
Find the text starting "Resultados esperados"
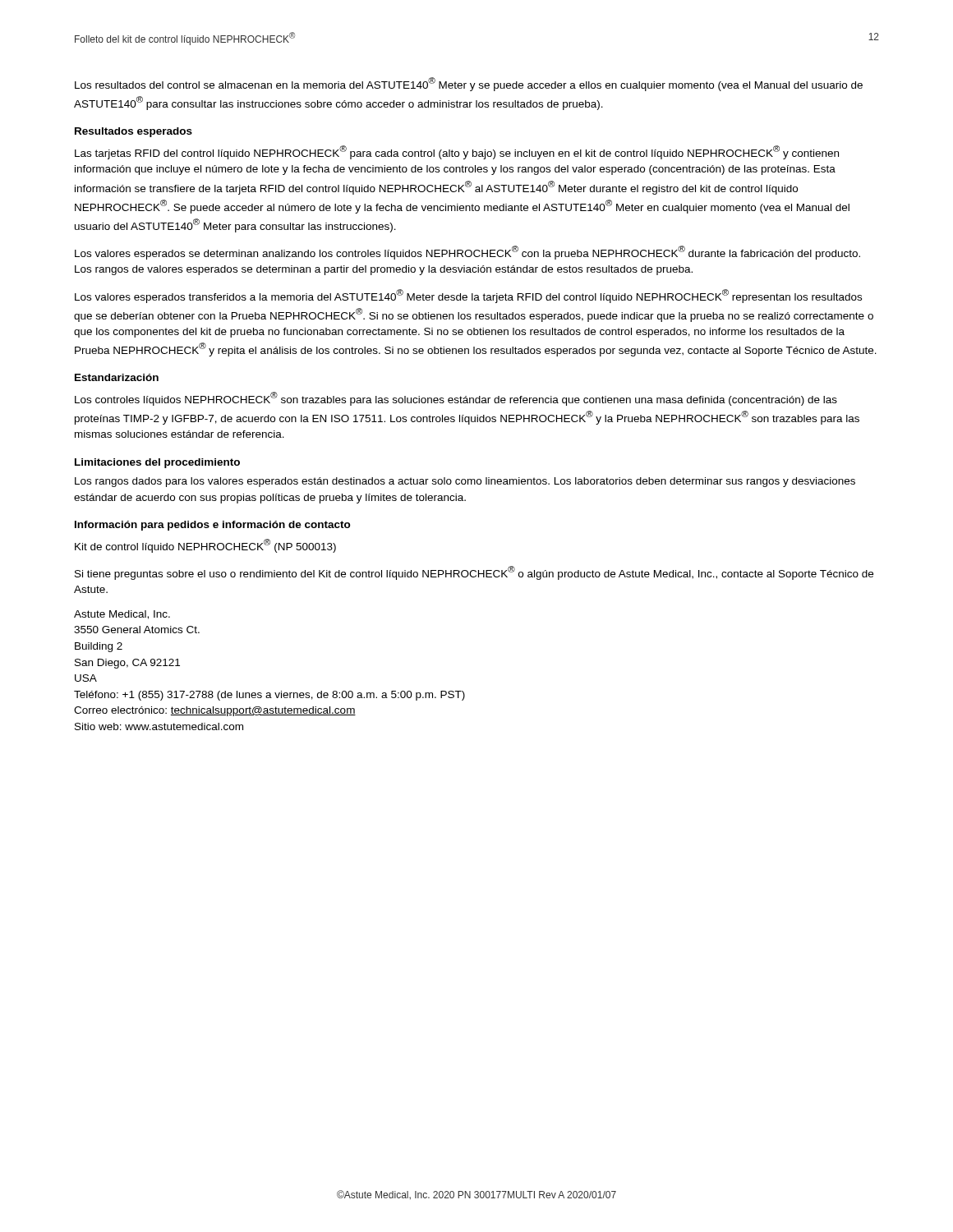tap(133, 131)
